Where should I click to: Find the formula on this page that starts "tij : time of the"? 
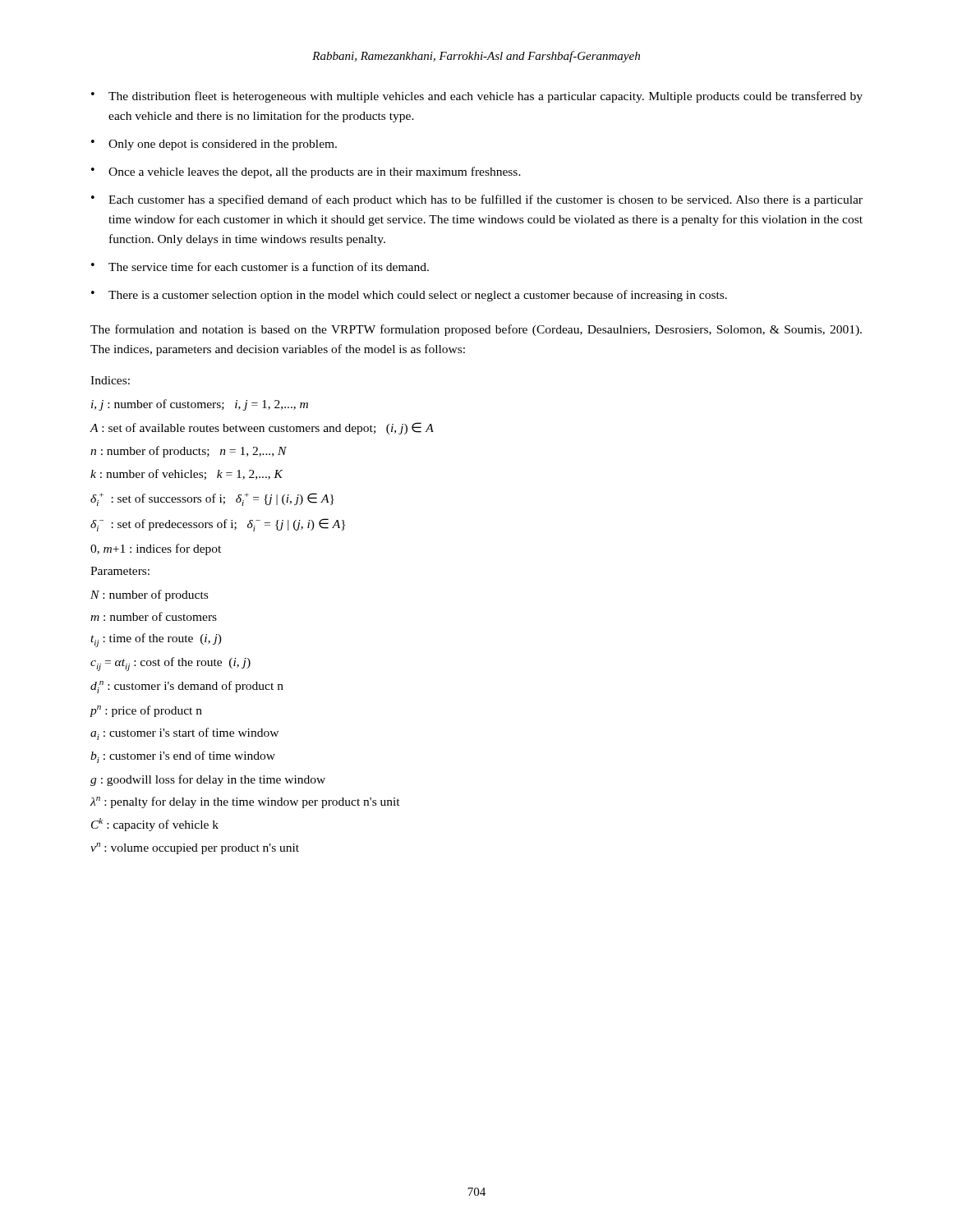click(x=156, y=639)
